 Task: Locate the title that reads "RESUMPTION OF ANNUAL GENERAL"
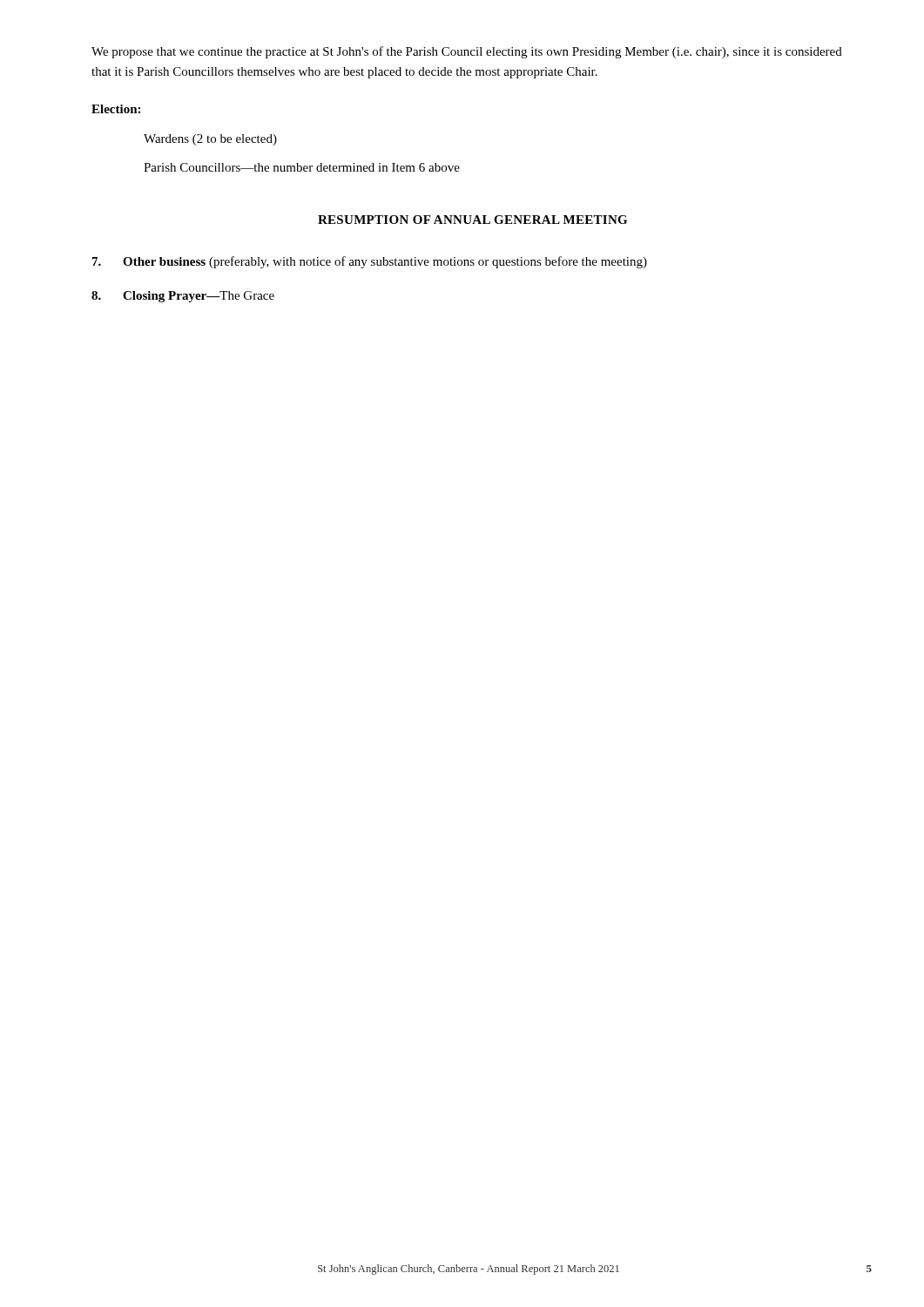coord(473,220)
